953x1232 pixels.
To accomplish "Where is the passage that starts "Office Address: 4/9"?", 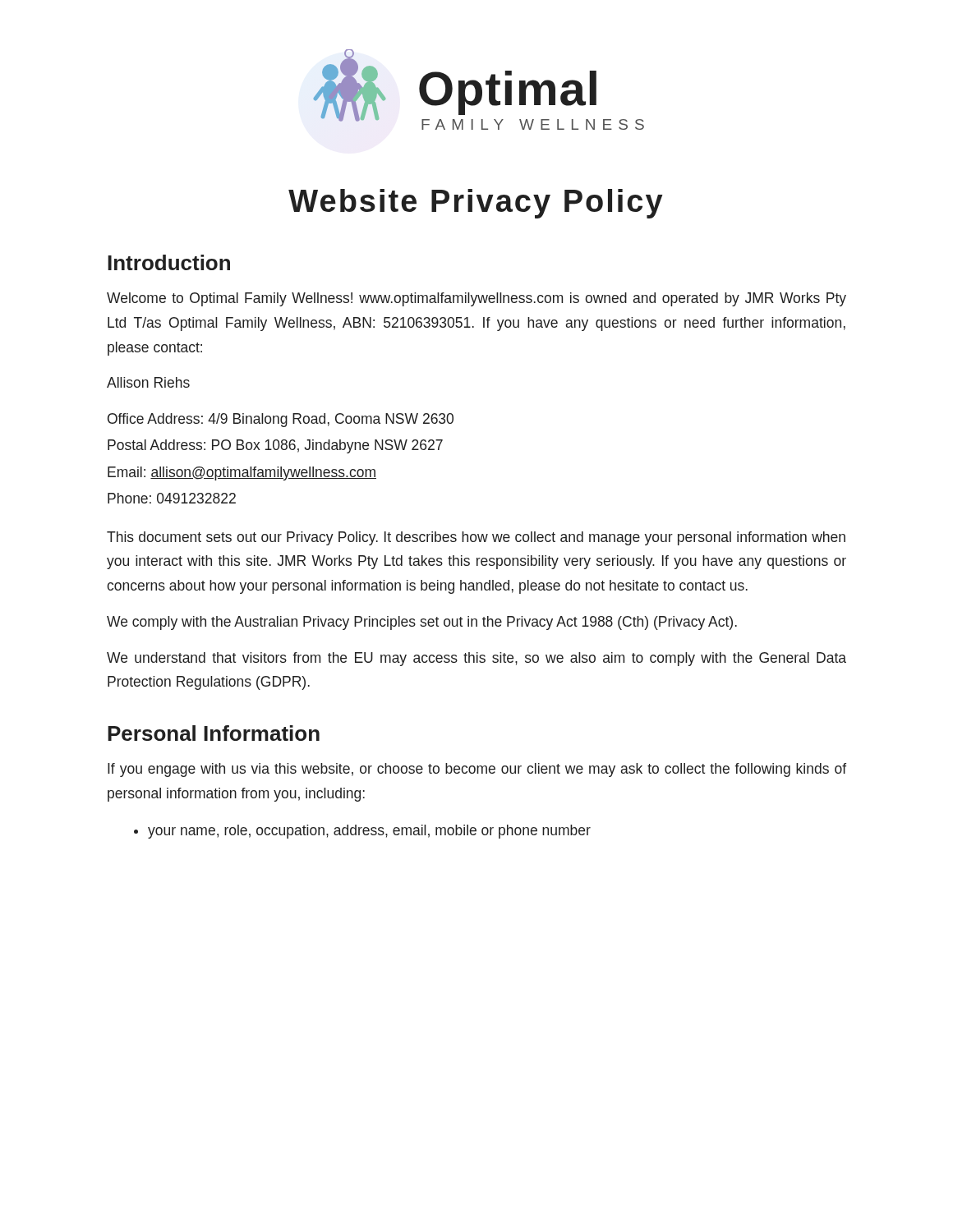I will pos(281,459).
